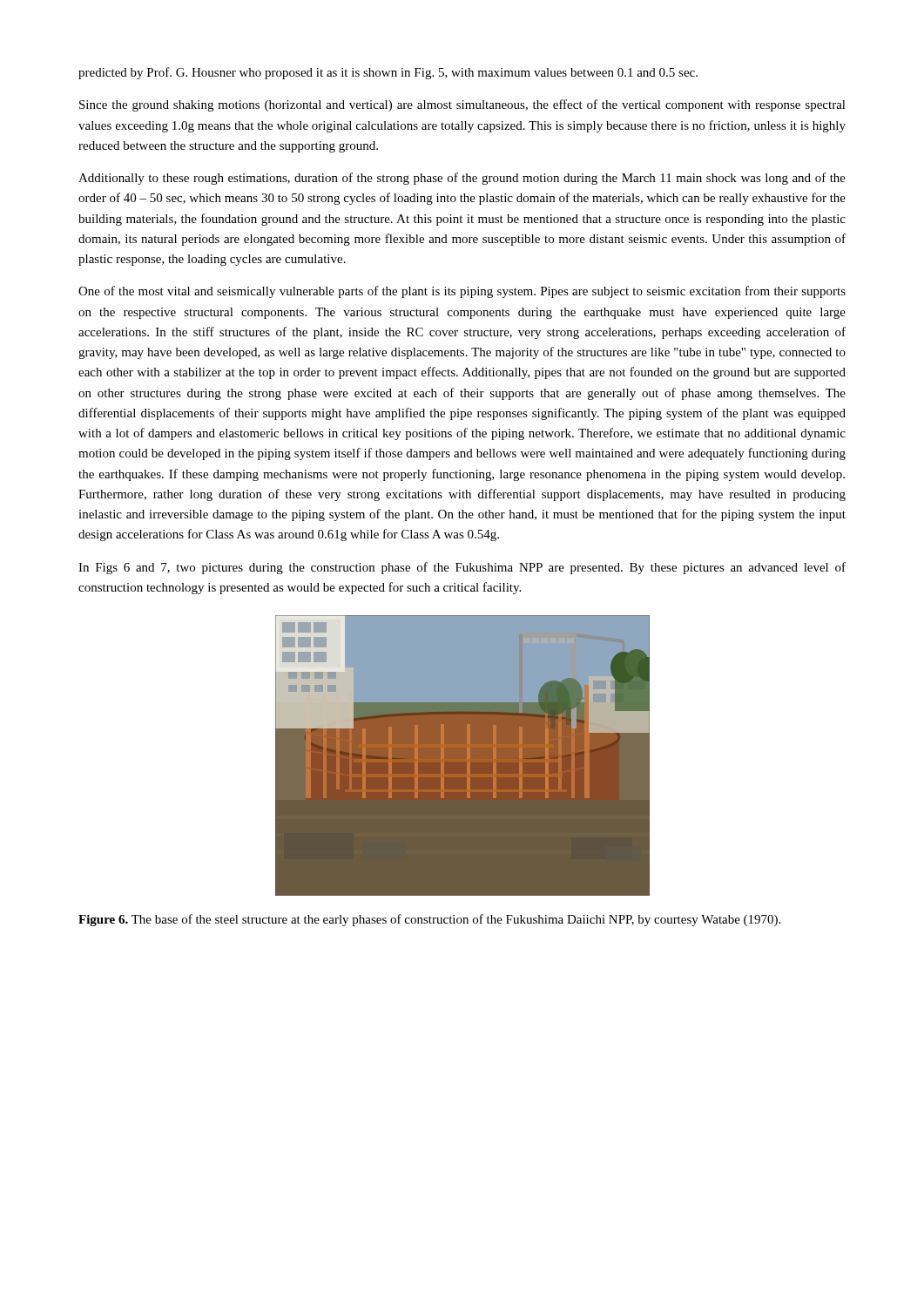Image resolution: width=924 pixels, height=1307 pixels.
Task: Point to the text starting "Figure 6. The base"
Action: (430, 919)
